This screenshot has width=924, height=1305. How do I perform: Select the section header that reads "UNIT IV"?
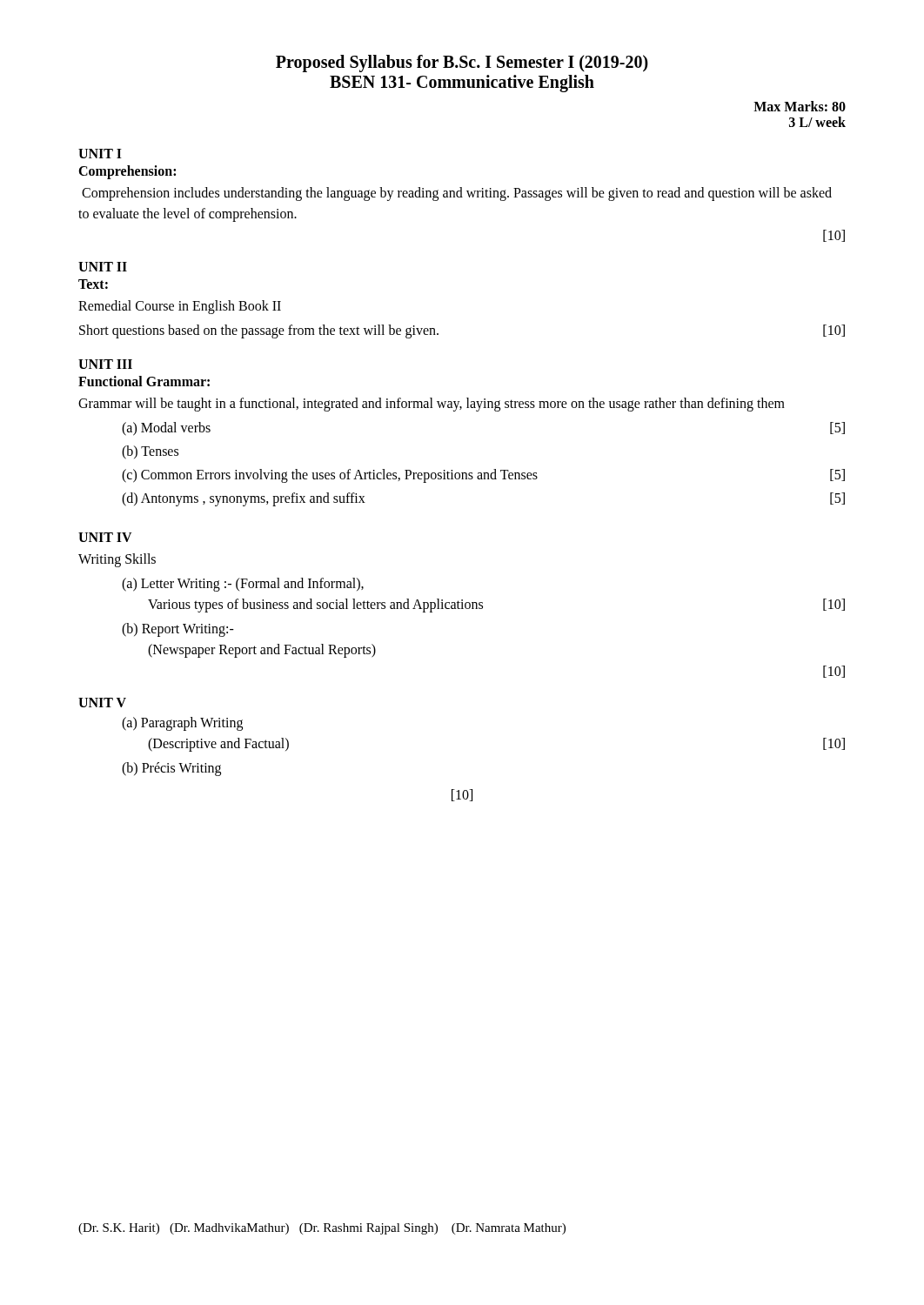coord(105,537)
